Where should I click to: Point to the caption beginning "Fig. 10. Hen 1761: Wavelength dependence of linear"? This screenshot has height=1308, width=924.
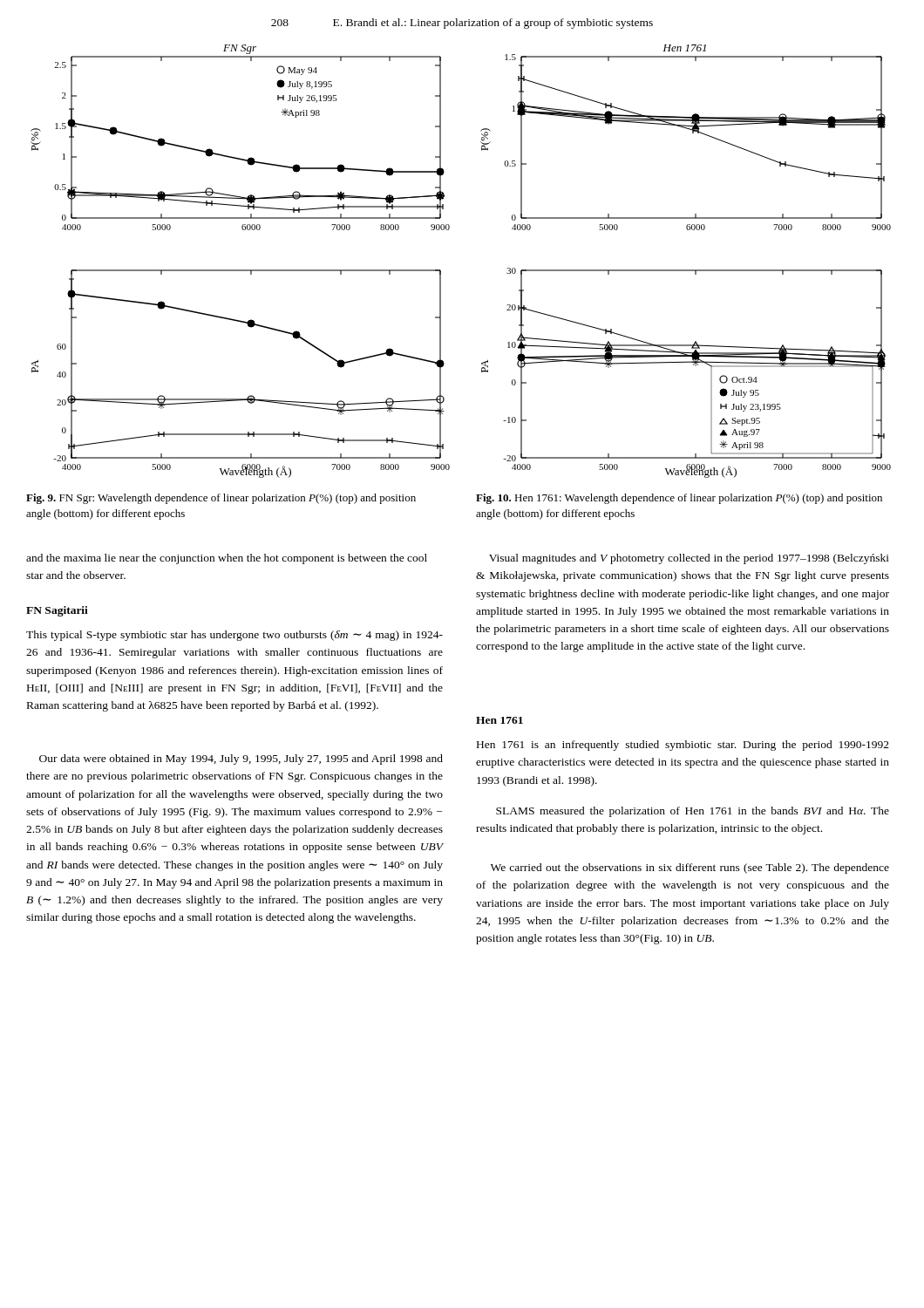click(x=679, y=505)
